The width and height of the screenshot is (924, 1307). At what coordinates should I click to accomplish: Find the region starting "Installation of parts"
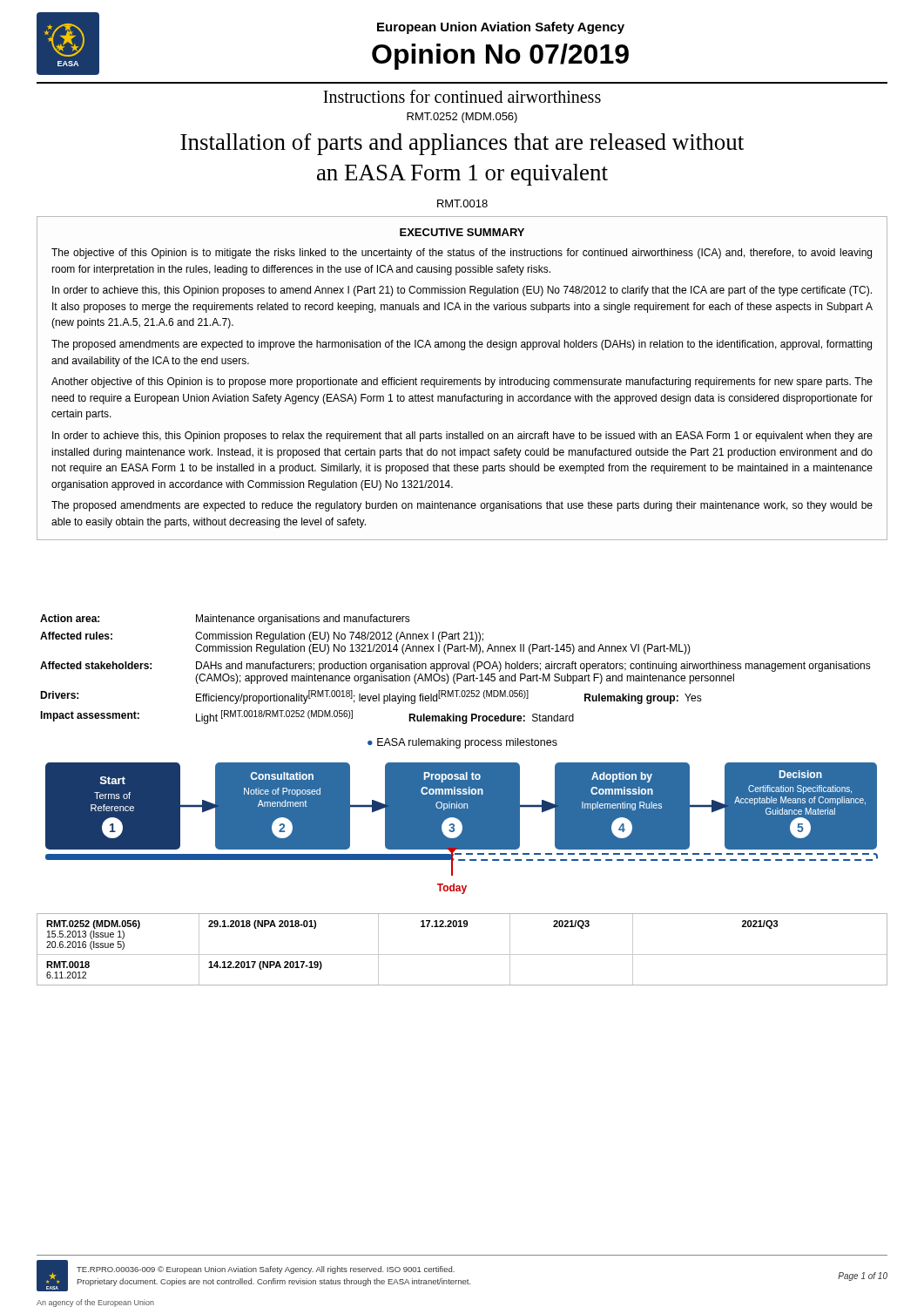(x=462, y=158)
